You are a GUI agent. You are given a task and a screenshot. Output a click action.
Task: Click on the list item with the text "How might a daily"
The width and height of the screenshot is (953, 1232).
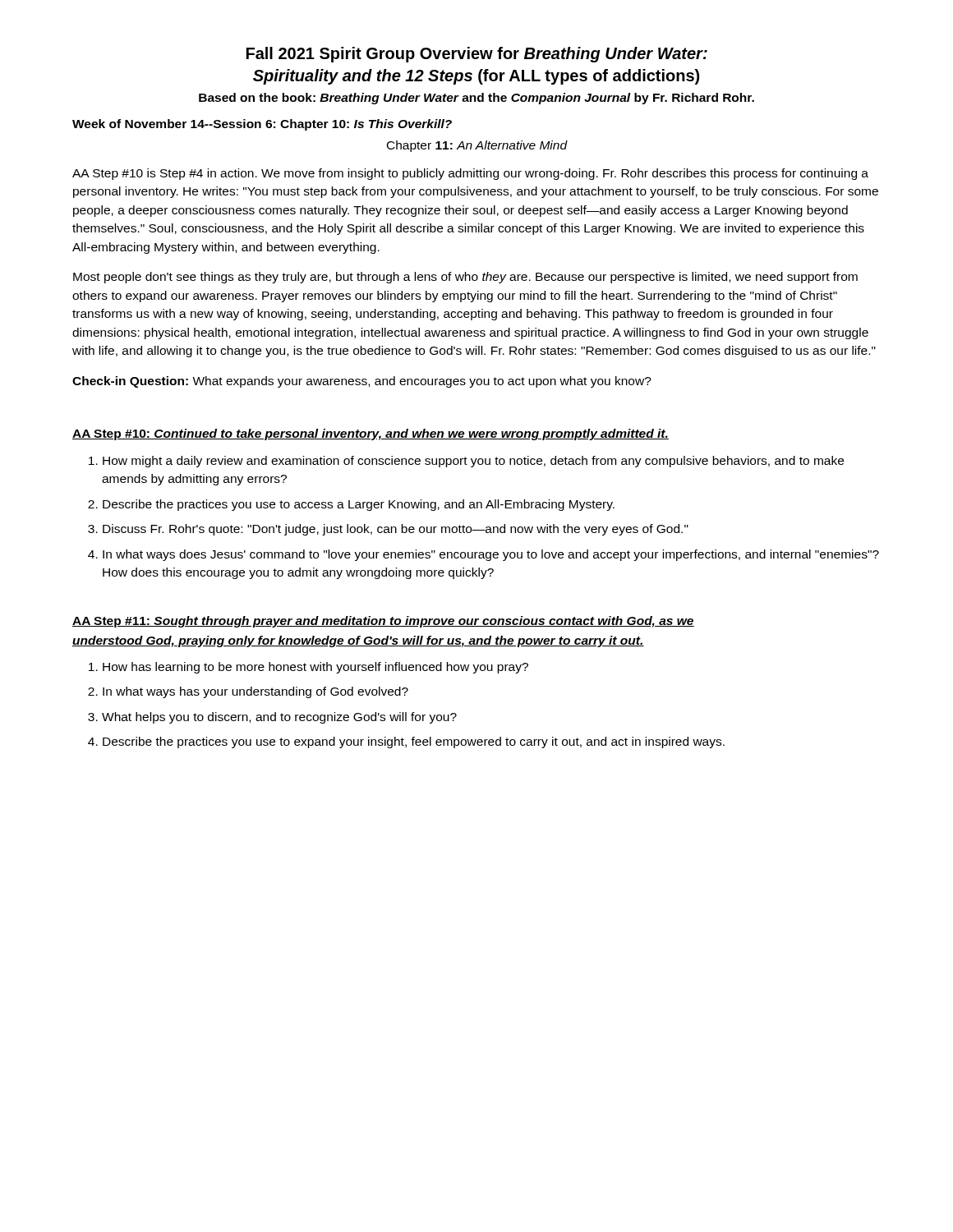tap(476, 517)
